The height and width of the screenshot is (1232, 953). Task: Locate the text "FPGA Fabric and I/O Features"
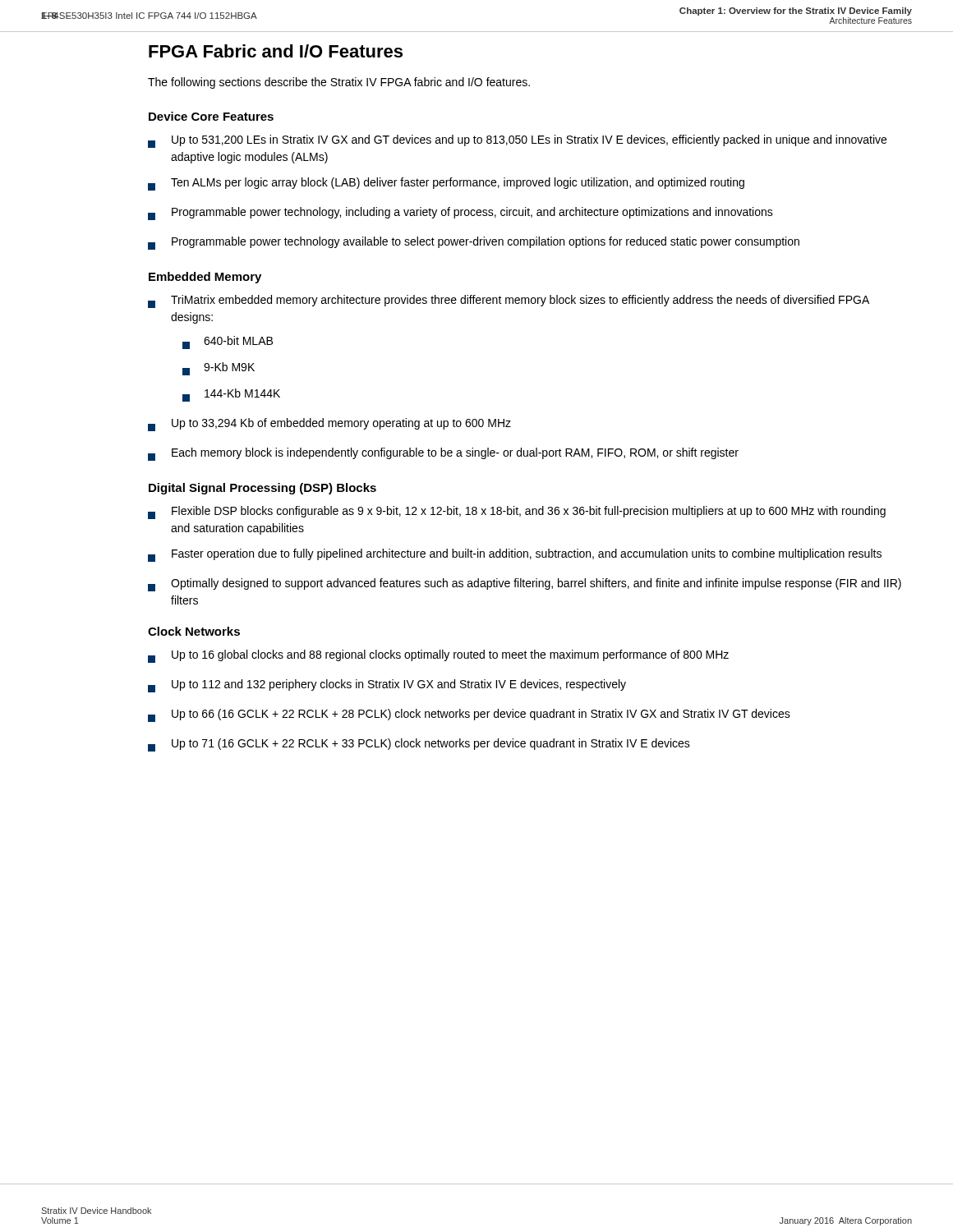point(276,51)
